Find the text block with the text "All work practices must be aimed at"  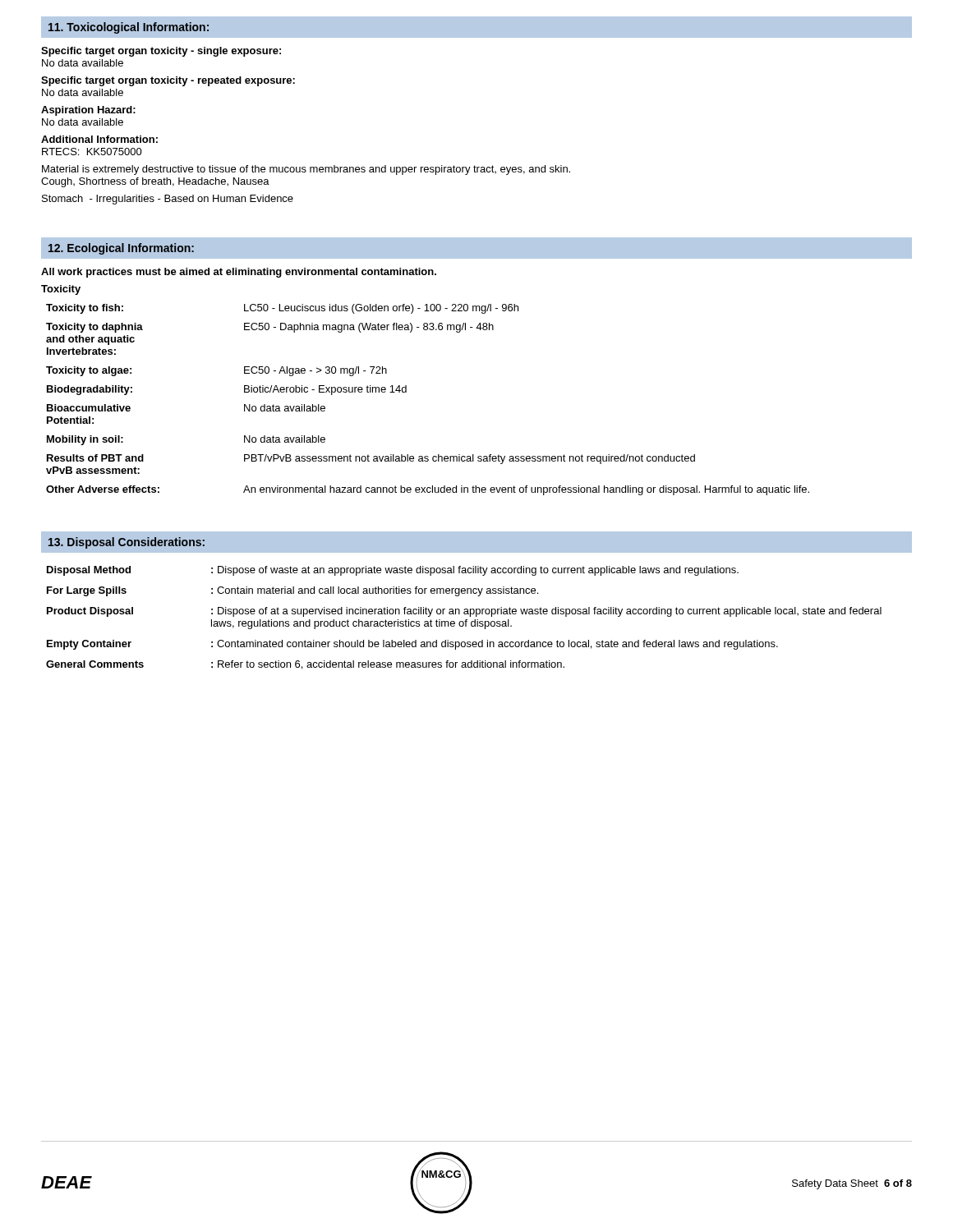tap(239, 271)
